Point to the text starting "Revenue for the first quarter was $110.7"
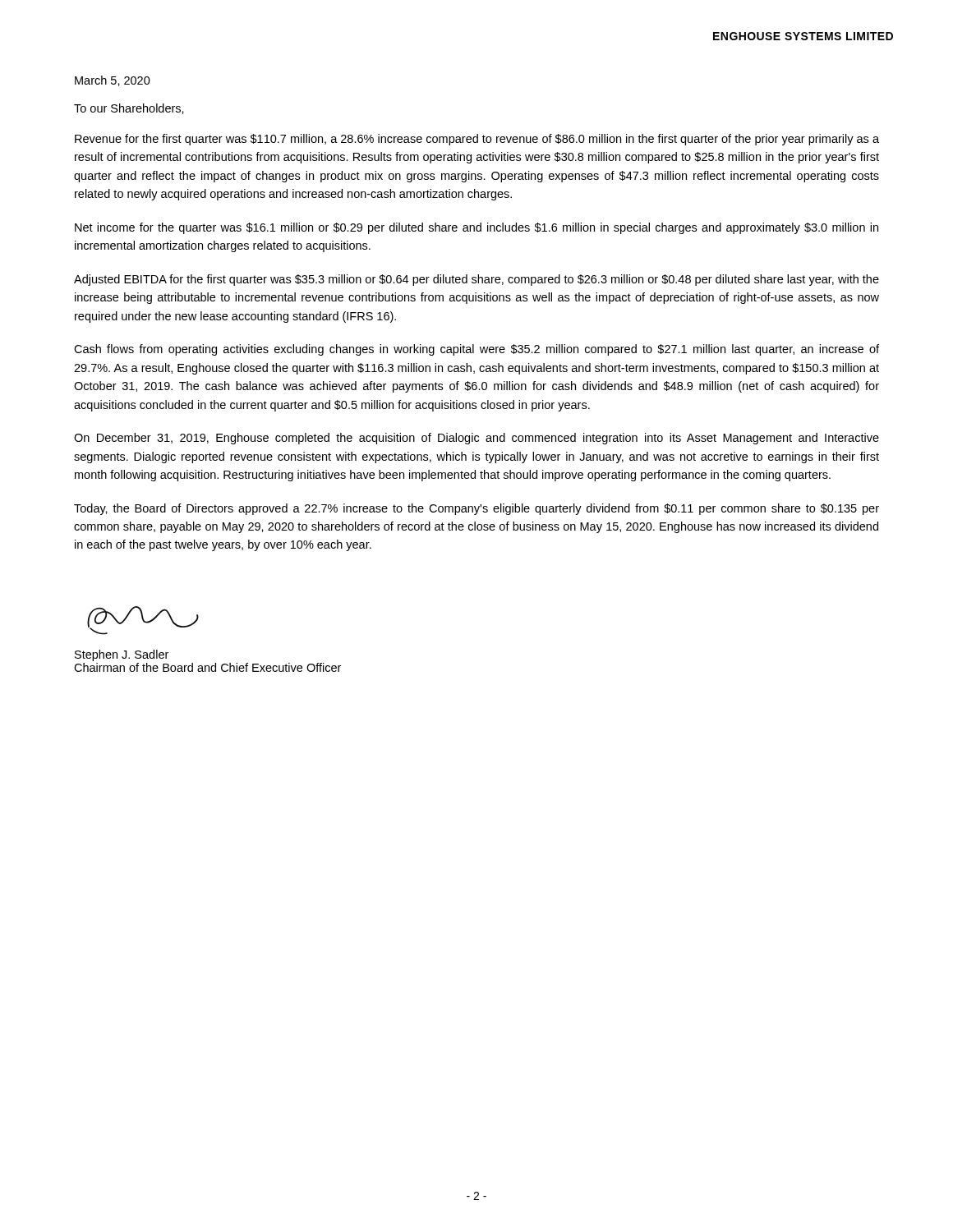953x1232 pixels. 476,166
